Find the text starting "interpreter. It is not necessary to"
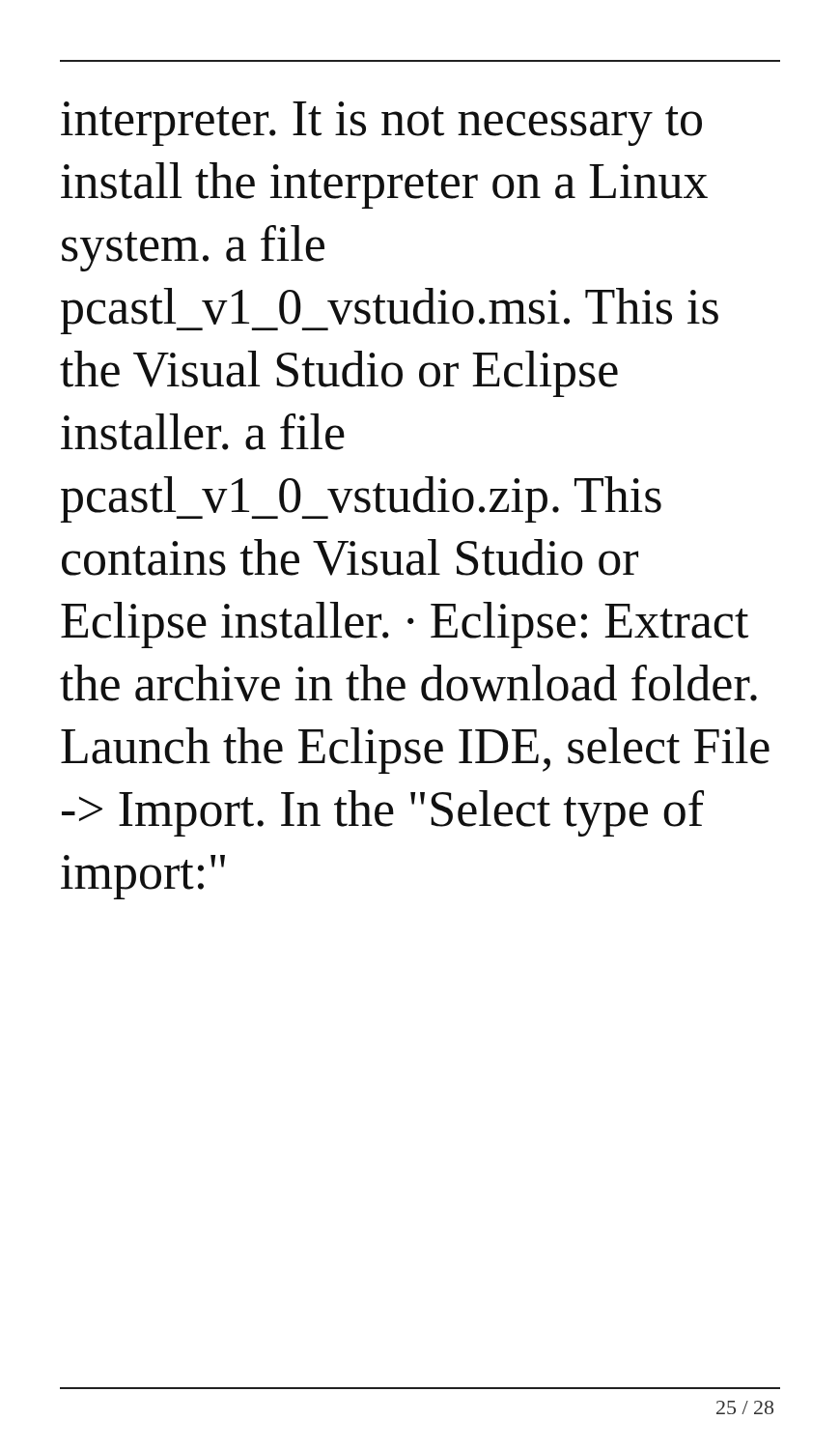Screen dimensions: 1449x840 415,495
